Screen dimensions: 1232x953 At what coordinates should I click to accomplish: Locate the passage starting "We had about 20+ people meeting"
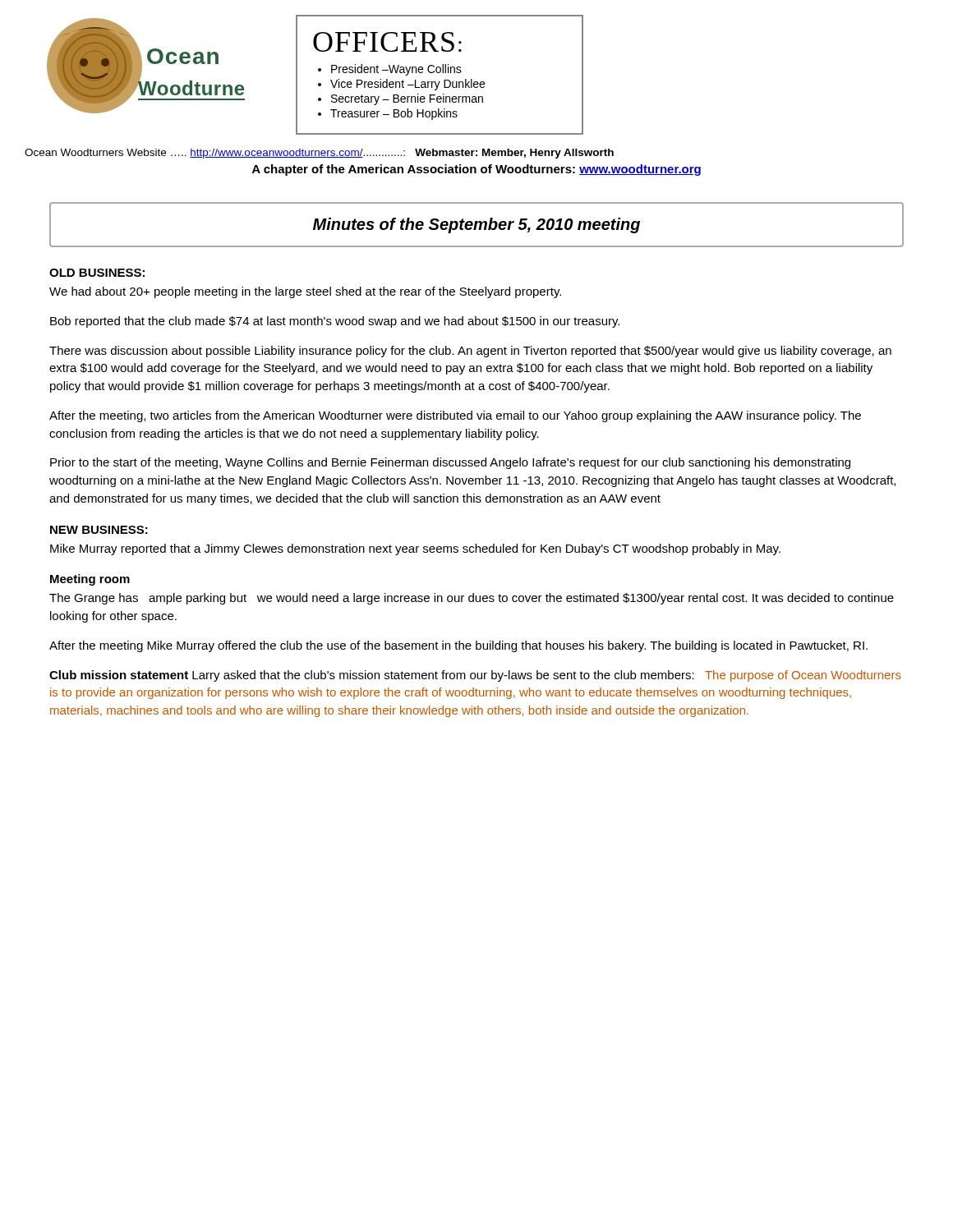306,291
